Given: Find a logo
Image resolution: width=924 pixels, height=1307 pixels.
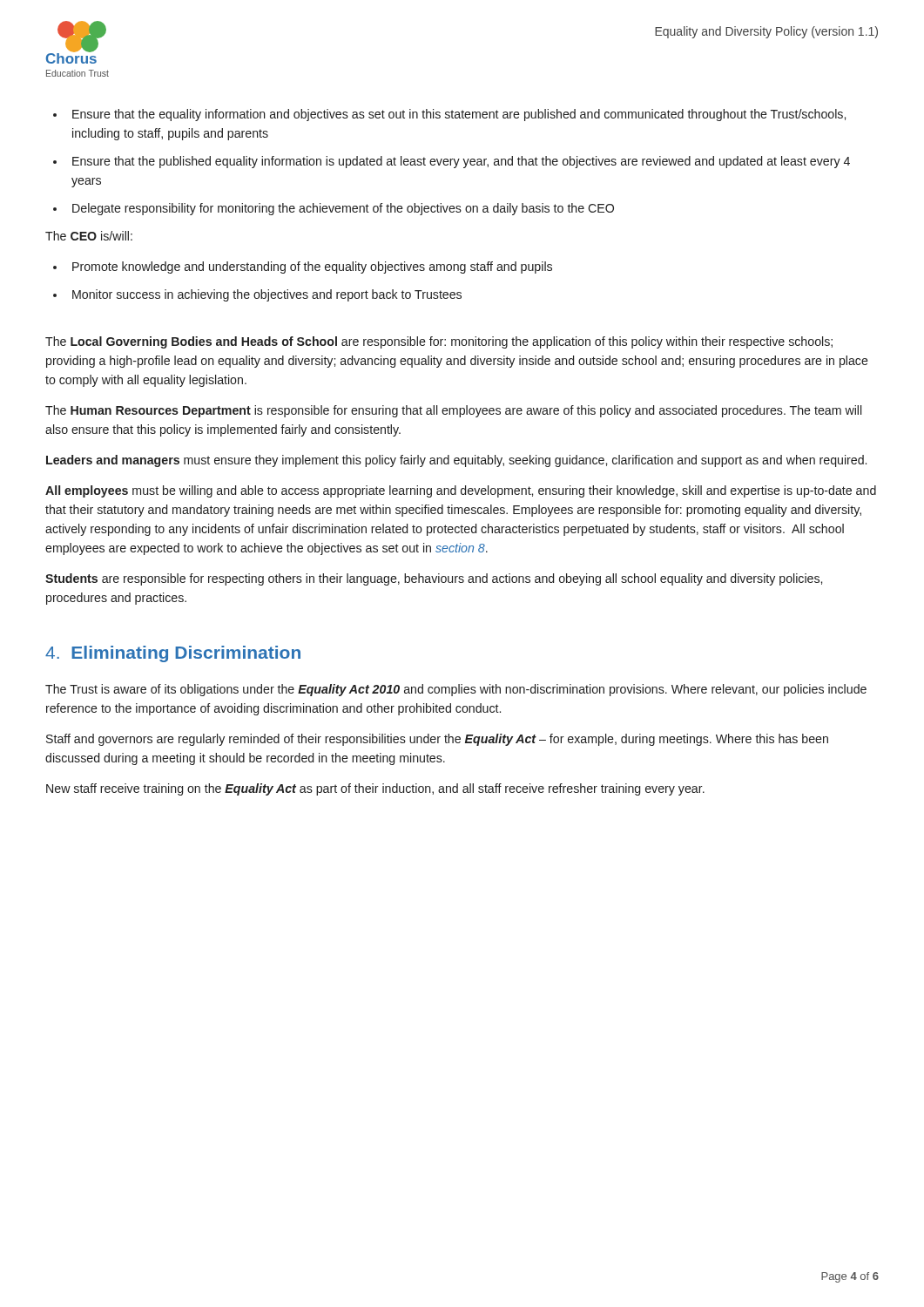Looking at the screenshot, I should tap(98, 47).
